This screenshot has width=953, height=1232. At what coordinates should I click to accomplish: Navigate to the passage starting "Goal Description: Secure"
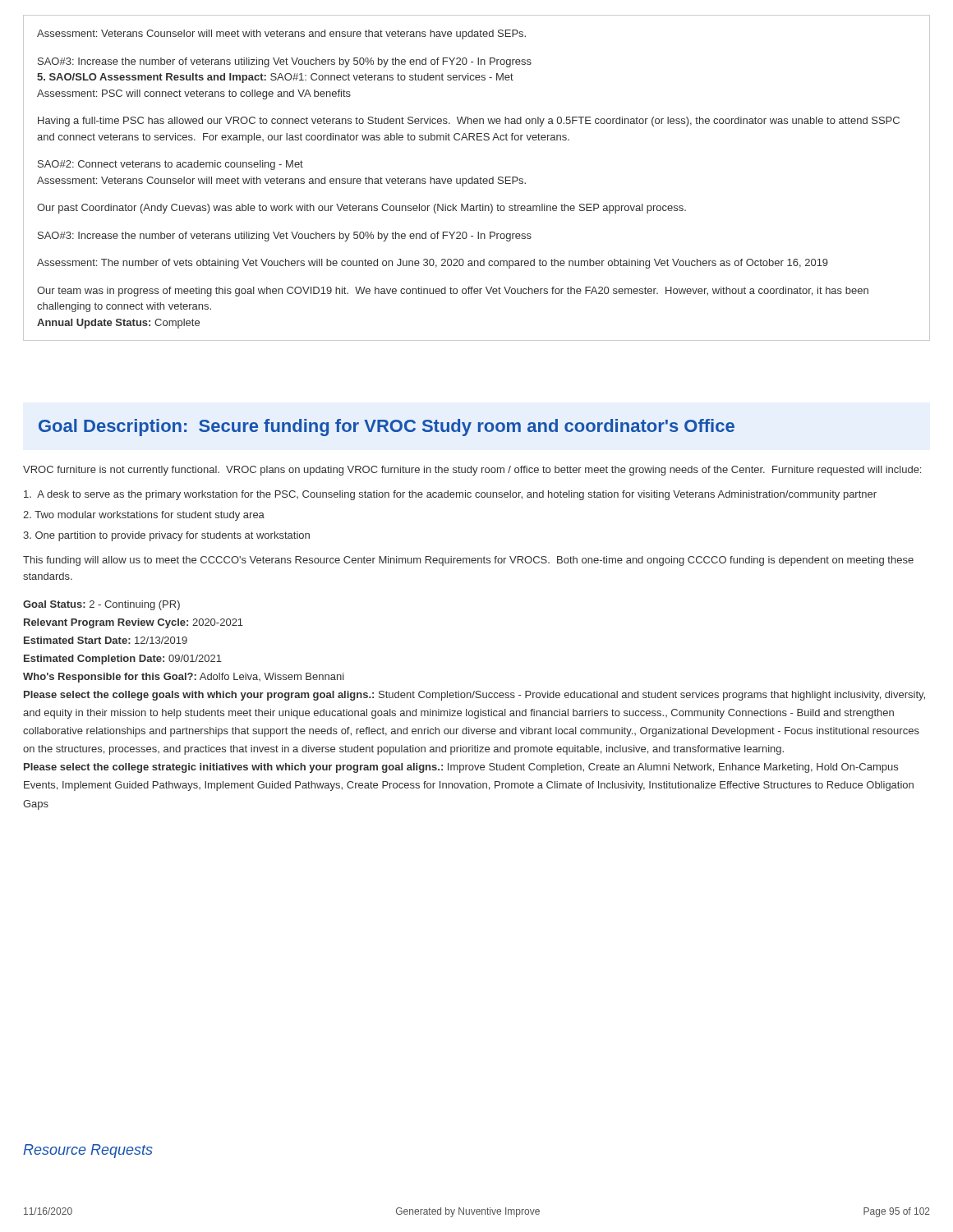476,426
